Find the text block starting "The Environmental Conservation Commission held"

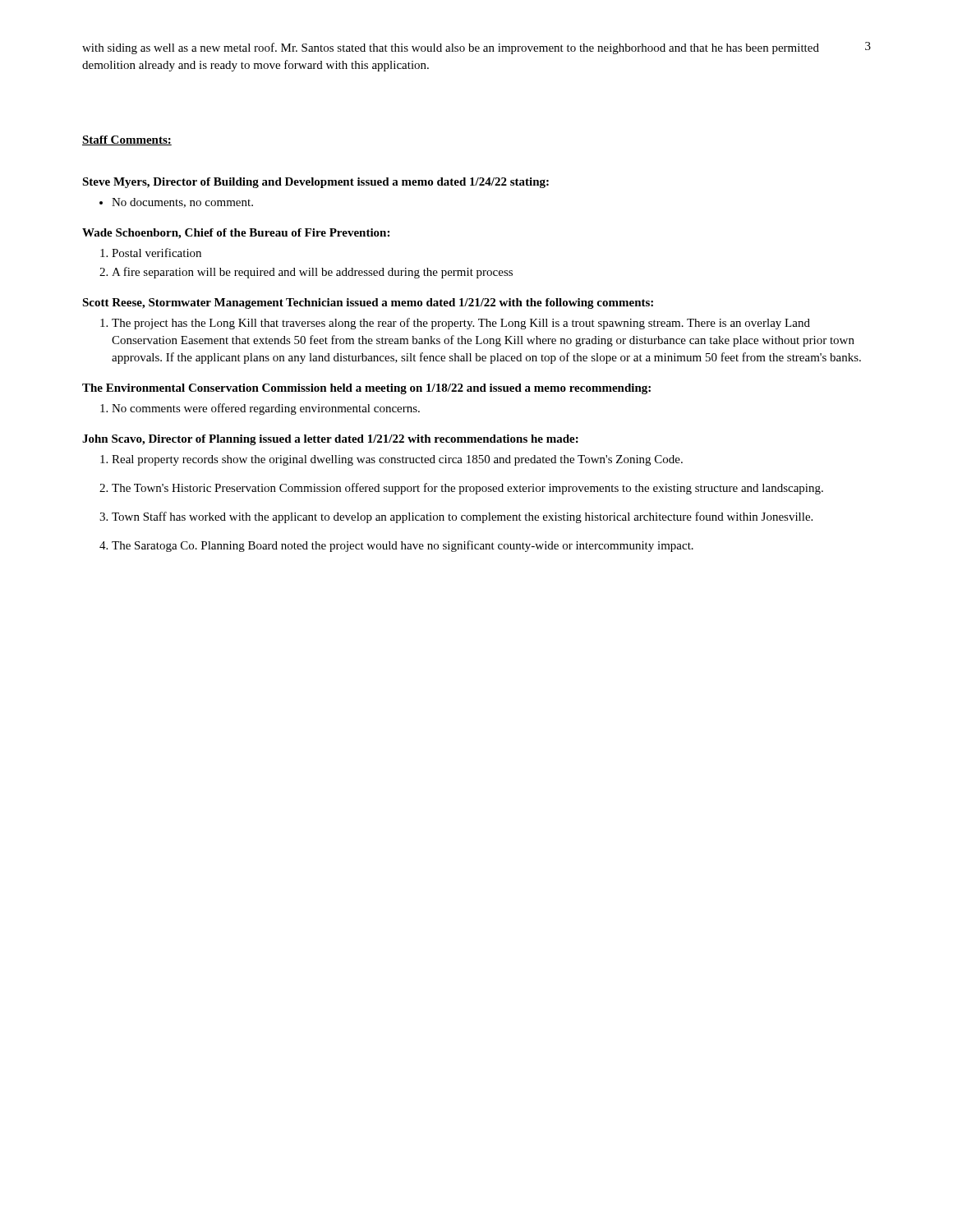[x=367, y=388]
